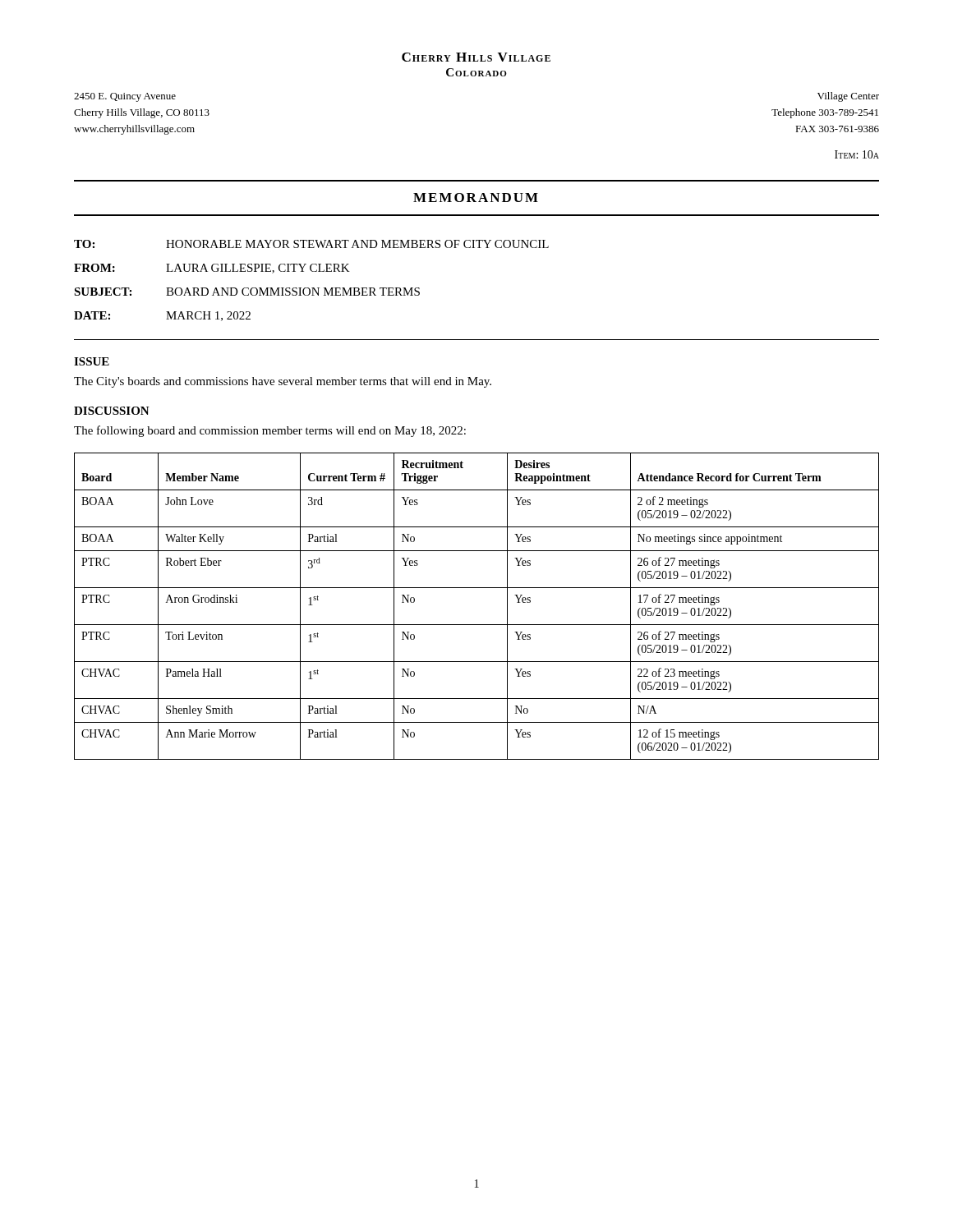Image resolution: width=953 pixels, height=1232 pixels.
Task: Find "Village Center Telephone 303-789-2541 FAX 303-761-9386" on this page
Action: 825,112
